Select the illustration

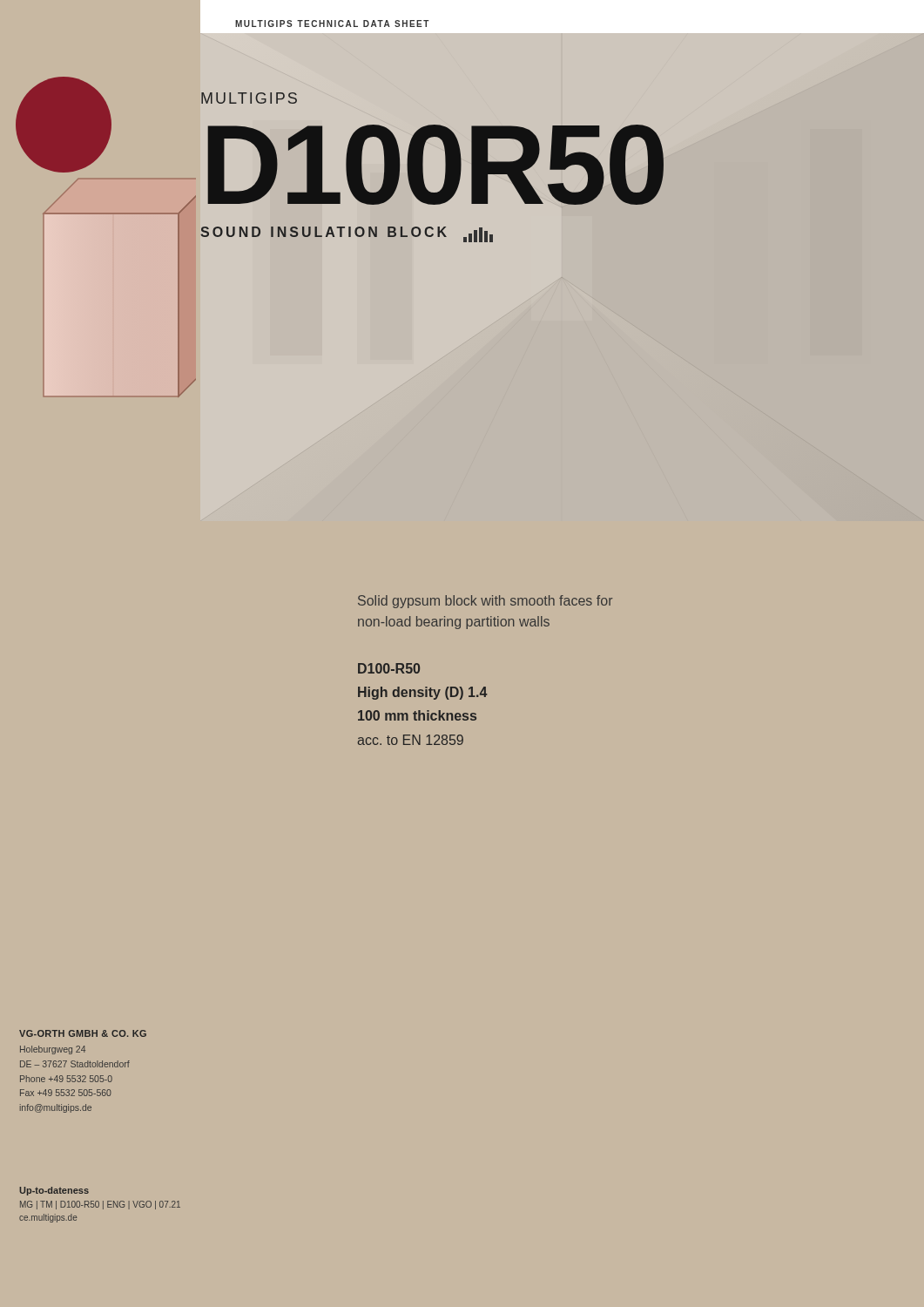111,288
